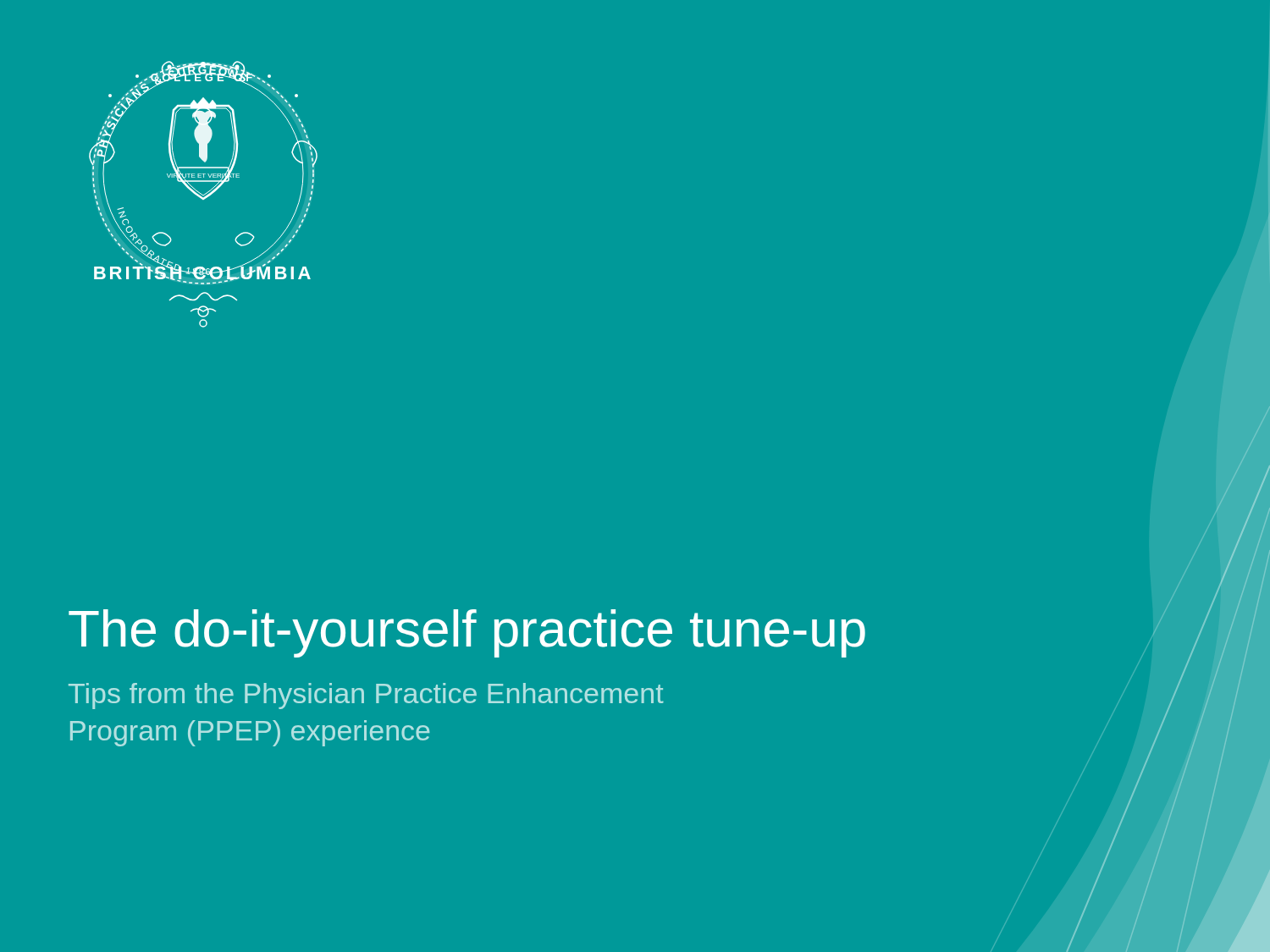Locate the passage starting "The do-it-yourself practice tune-up"

(x=533, y=629)
